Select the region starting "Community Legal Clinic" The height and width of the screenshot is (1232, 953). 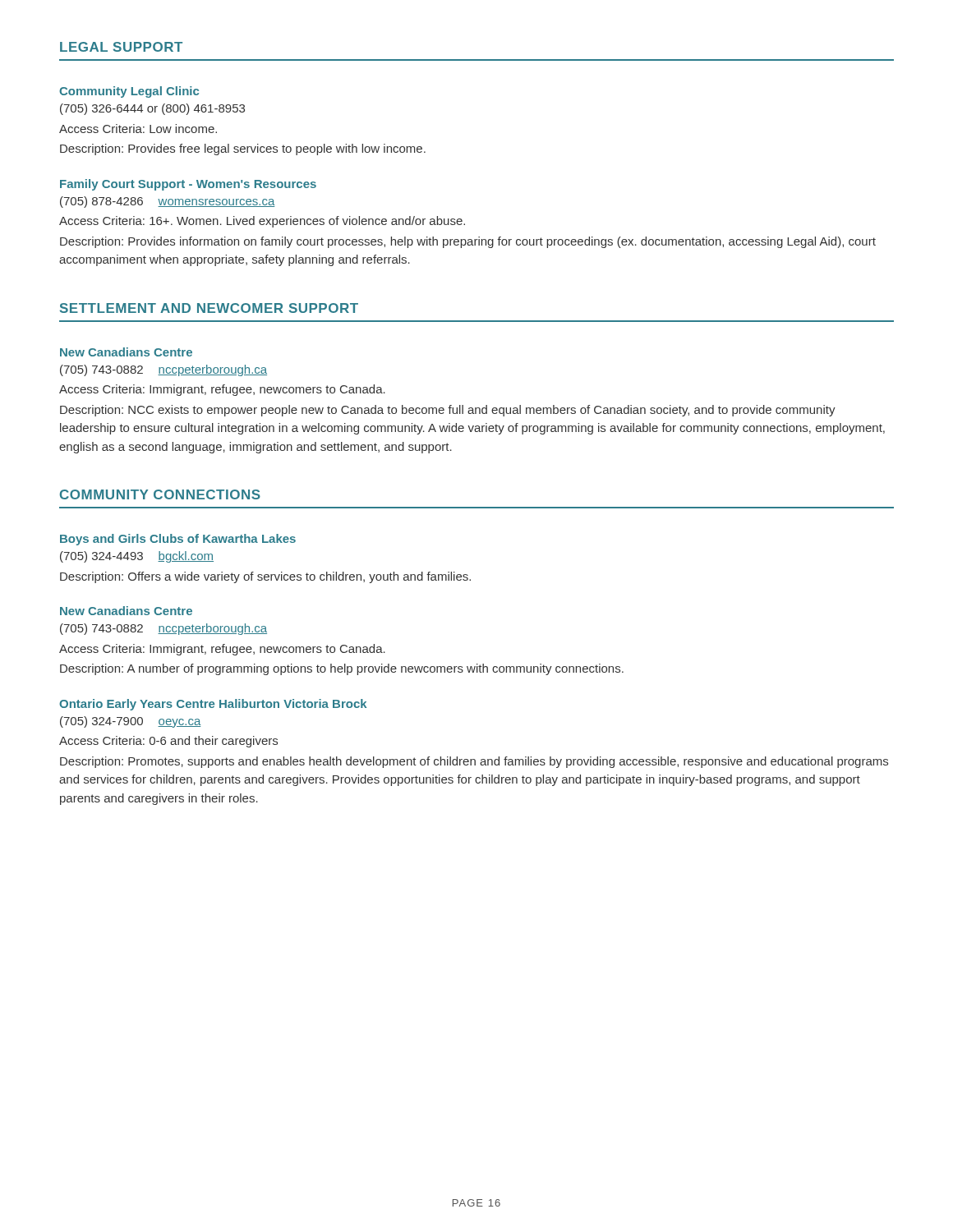[x=129, y=92]
